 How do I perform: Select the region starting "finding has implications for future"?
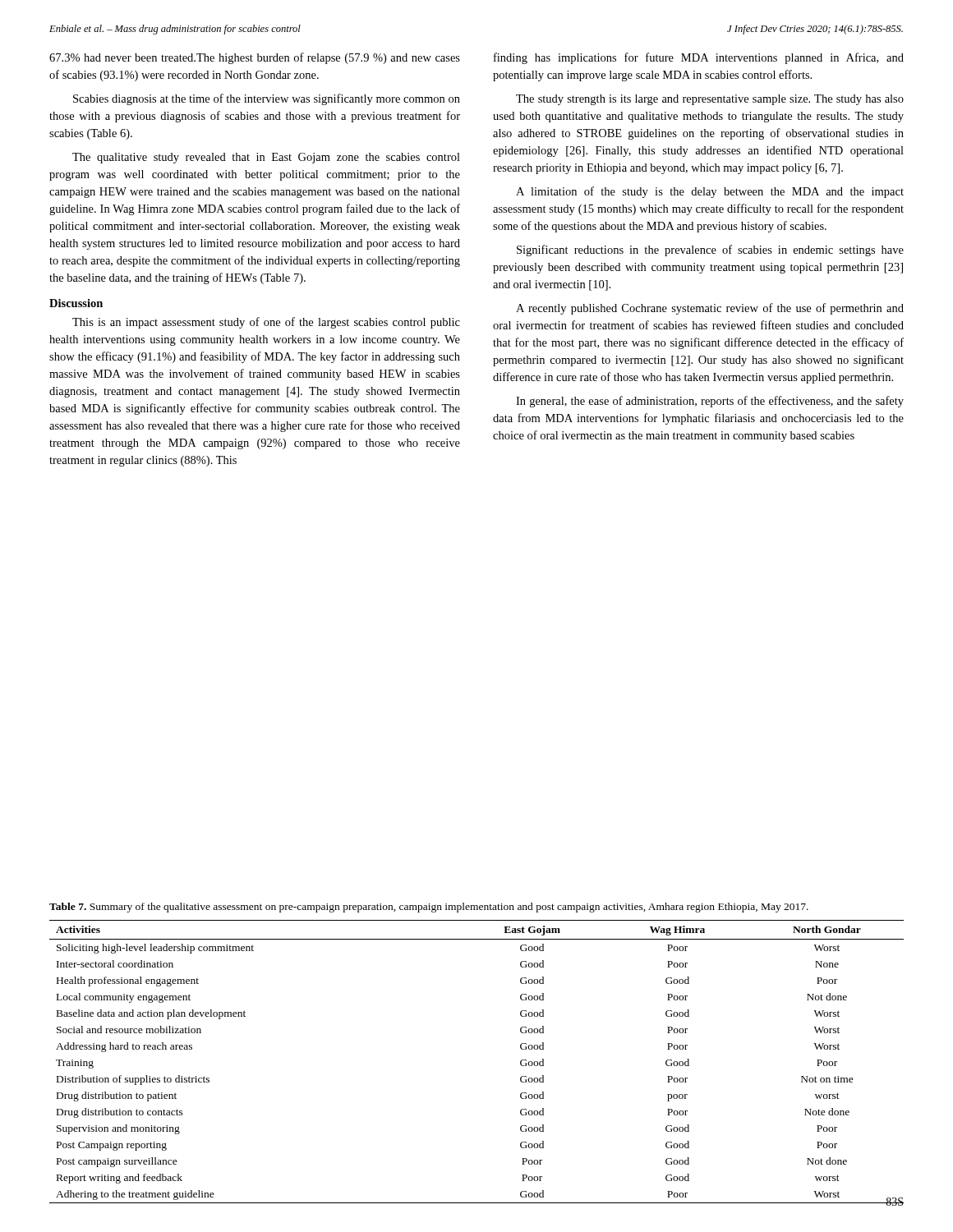698,66
